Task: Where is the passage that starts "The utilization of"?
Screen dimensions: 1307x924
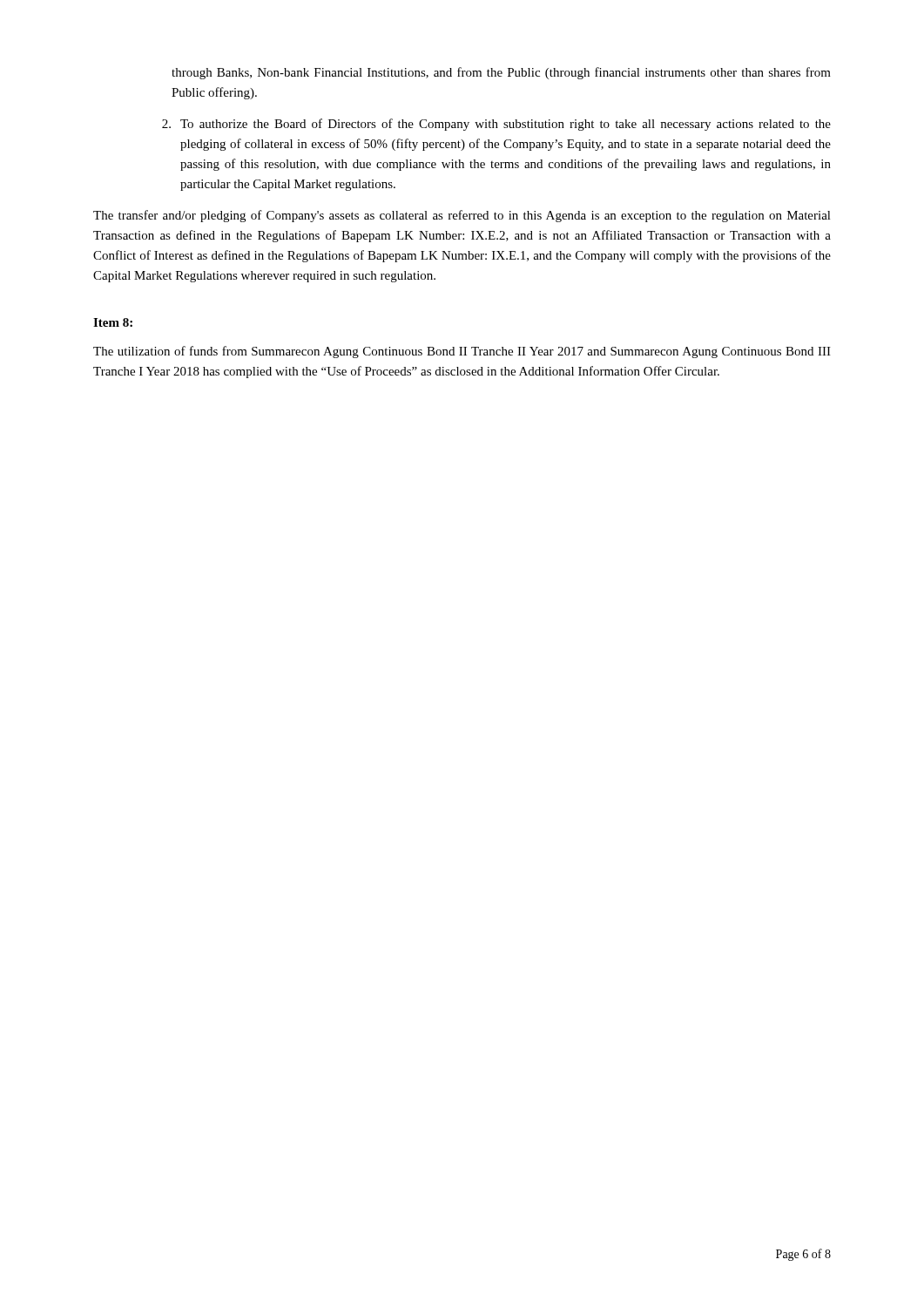Action: click(x=462, y=361)
